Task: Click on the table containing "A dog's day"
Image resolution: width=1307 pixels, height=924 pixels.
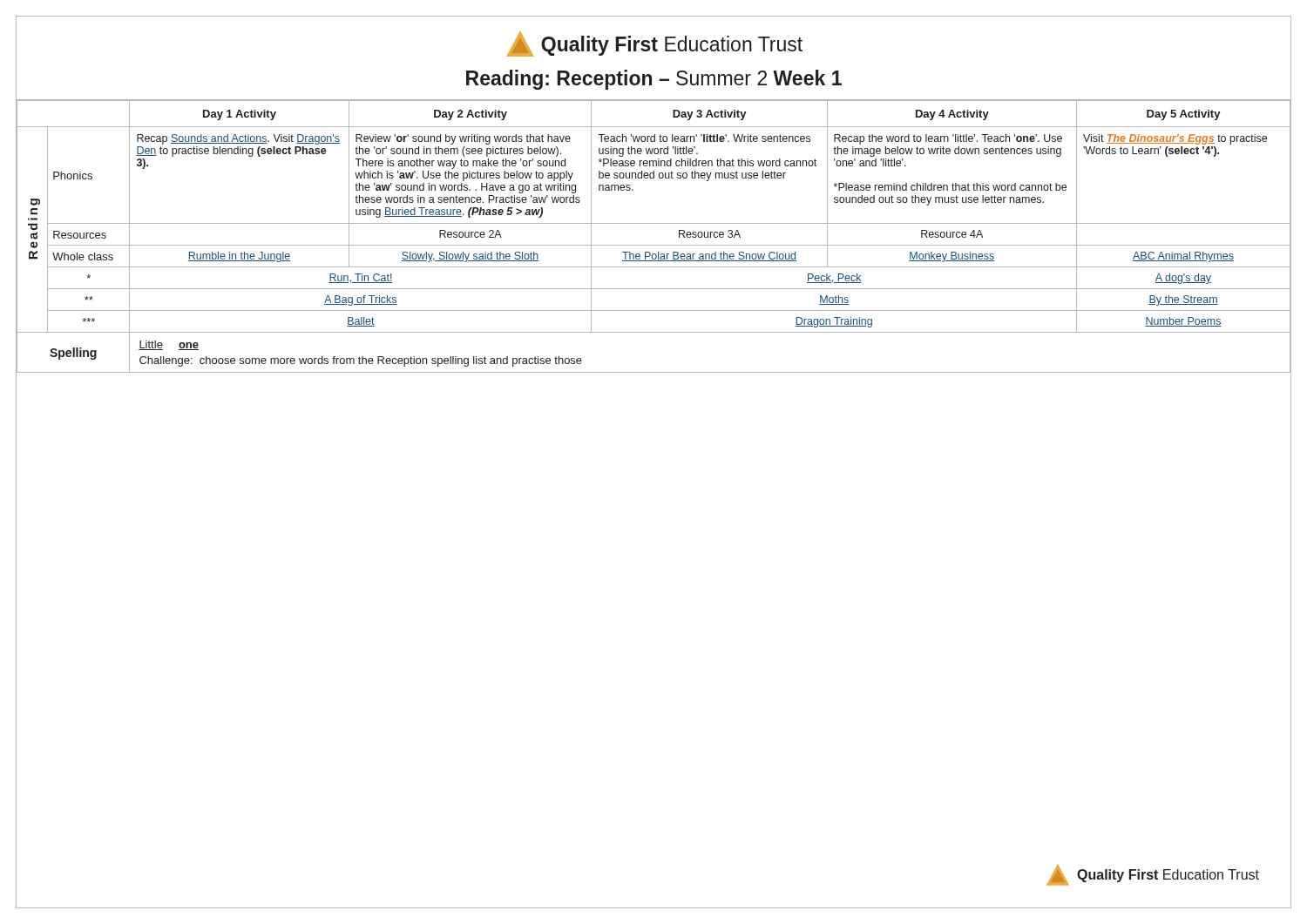Action: (x=654, y=216)
